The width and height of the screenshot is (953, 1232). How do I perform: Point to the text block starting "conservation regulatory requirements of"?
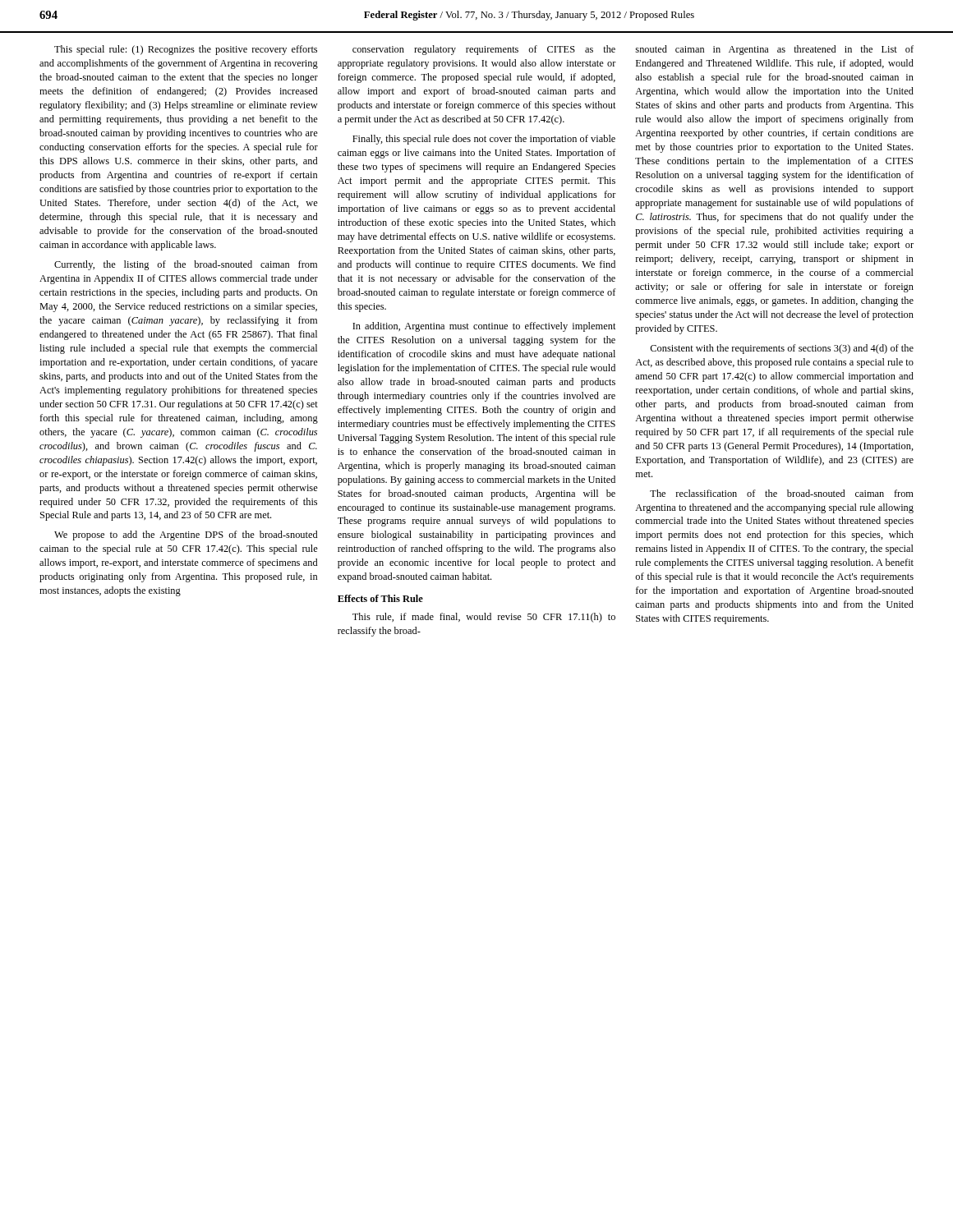click(x=476, y=314)
